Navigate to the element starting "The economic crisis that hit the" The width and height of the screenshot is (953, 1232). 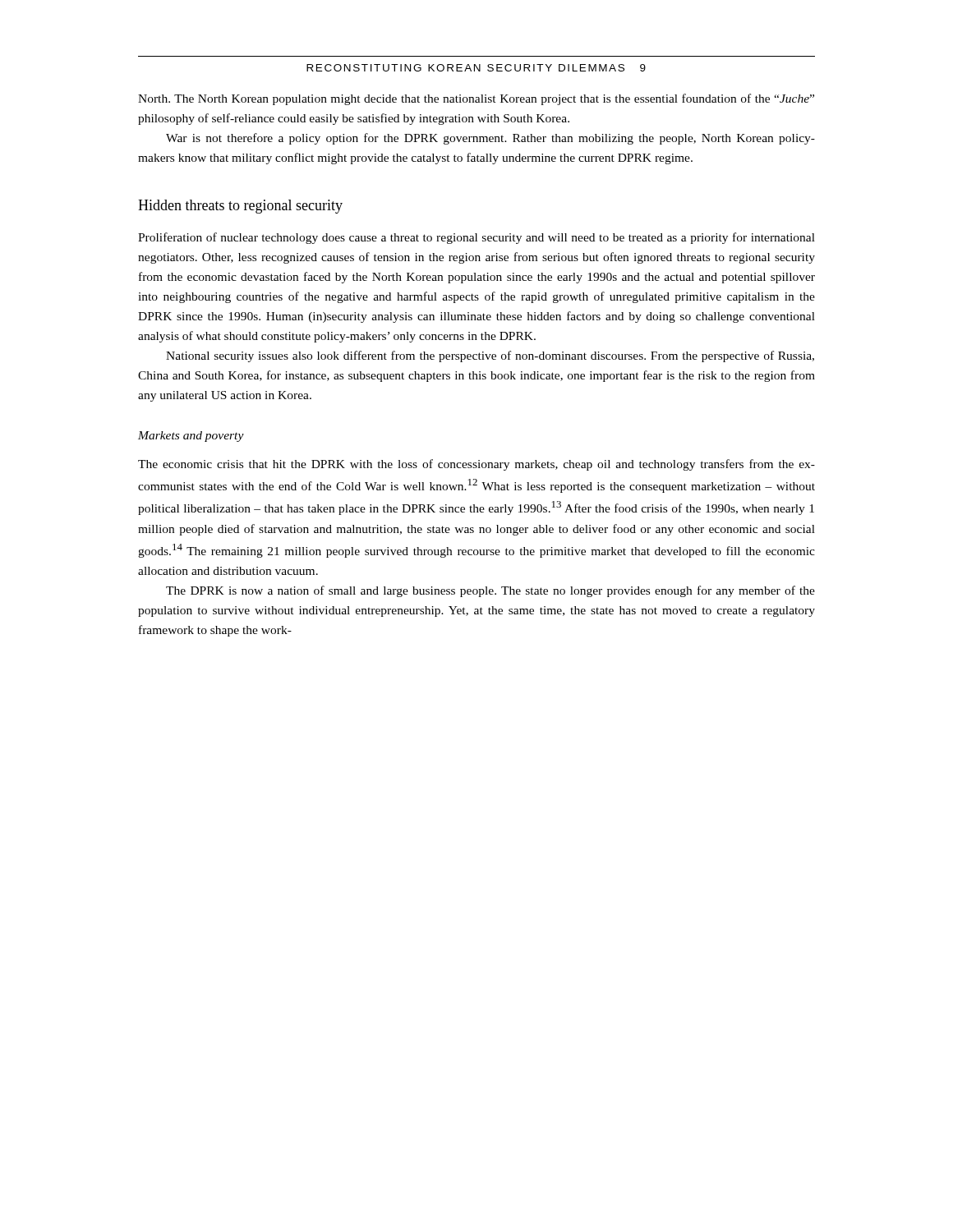tap(476, 517)
